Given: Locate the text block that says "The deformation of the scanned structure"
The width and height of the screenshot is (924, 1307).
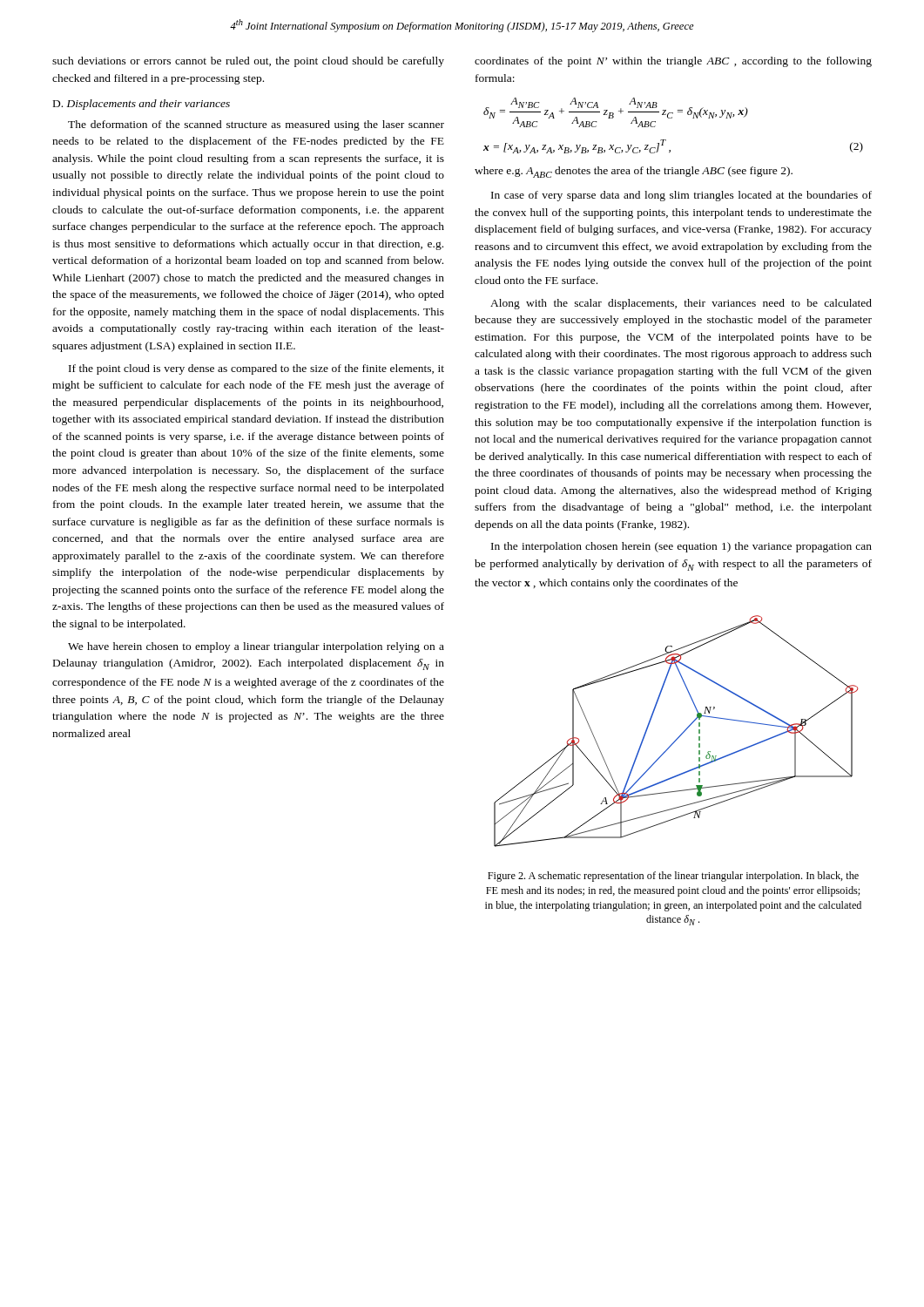Looking at the screenshot, I should [x=248, y=235].
